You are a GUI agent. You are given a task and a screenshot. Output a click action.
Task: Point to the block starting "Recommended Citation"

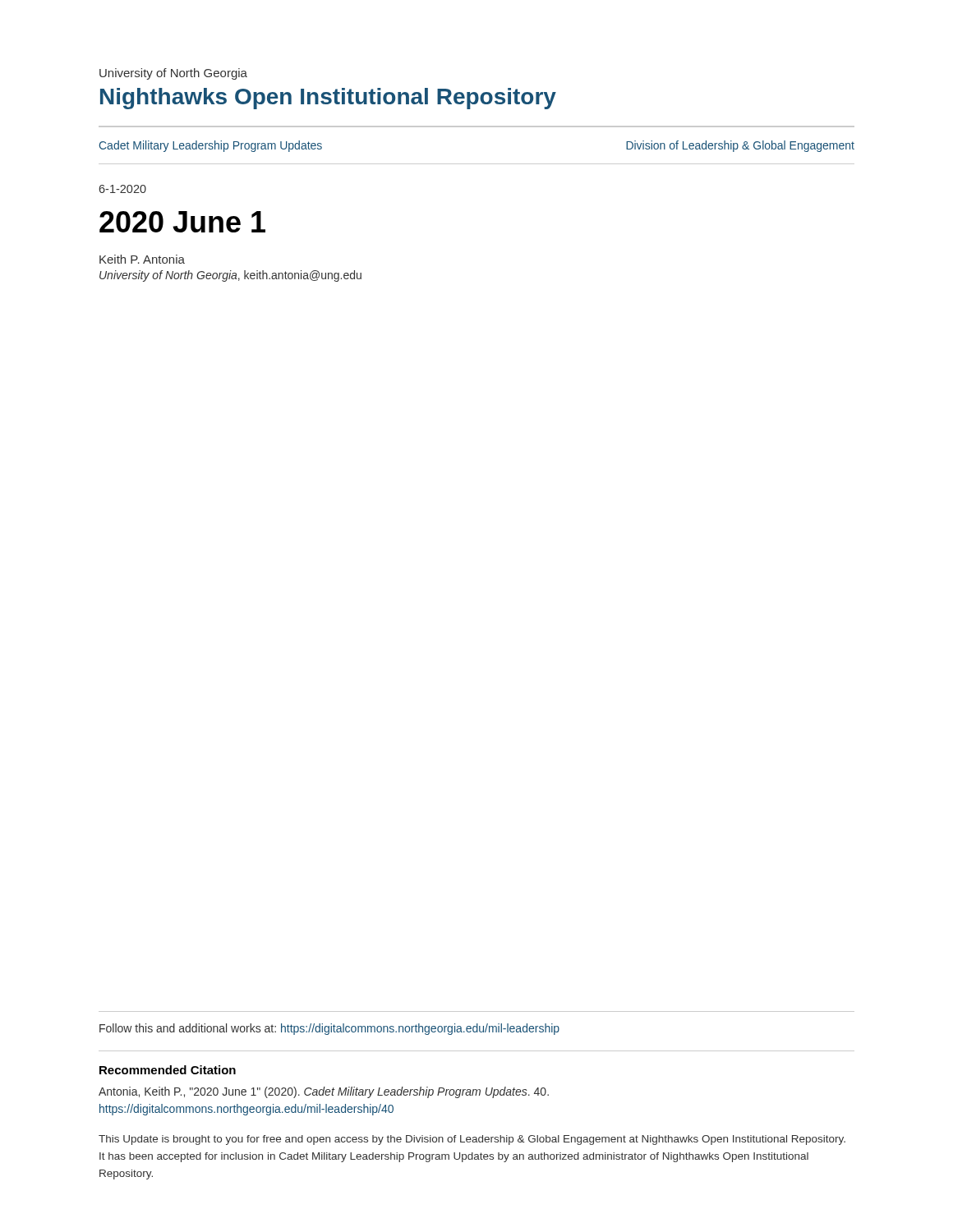167,1070
